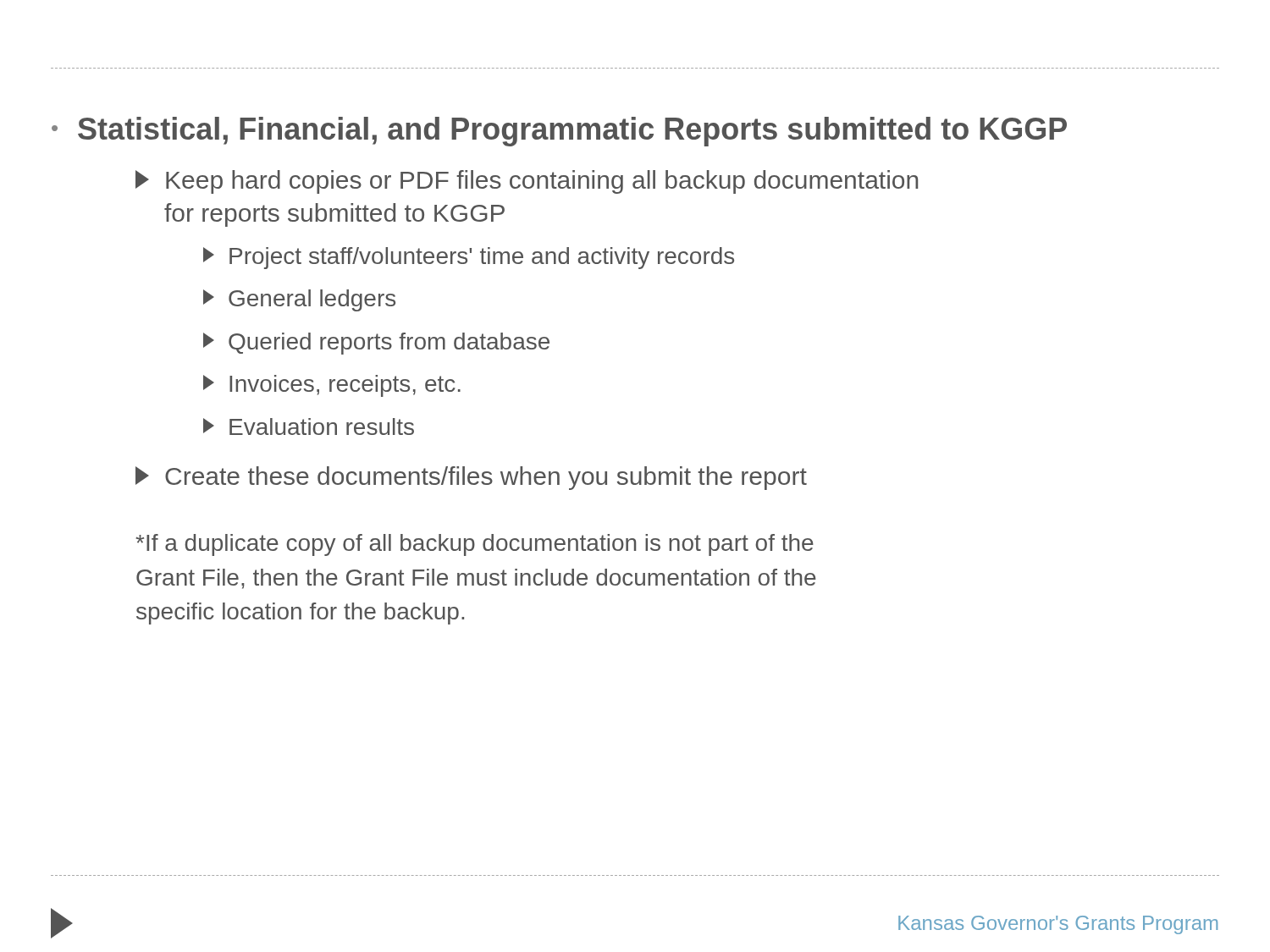Locate the text starting "Evaluation results"

point(309,427)
